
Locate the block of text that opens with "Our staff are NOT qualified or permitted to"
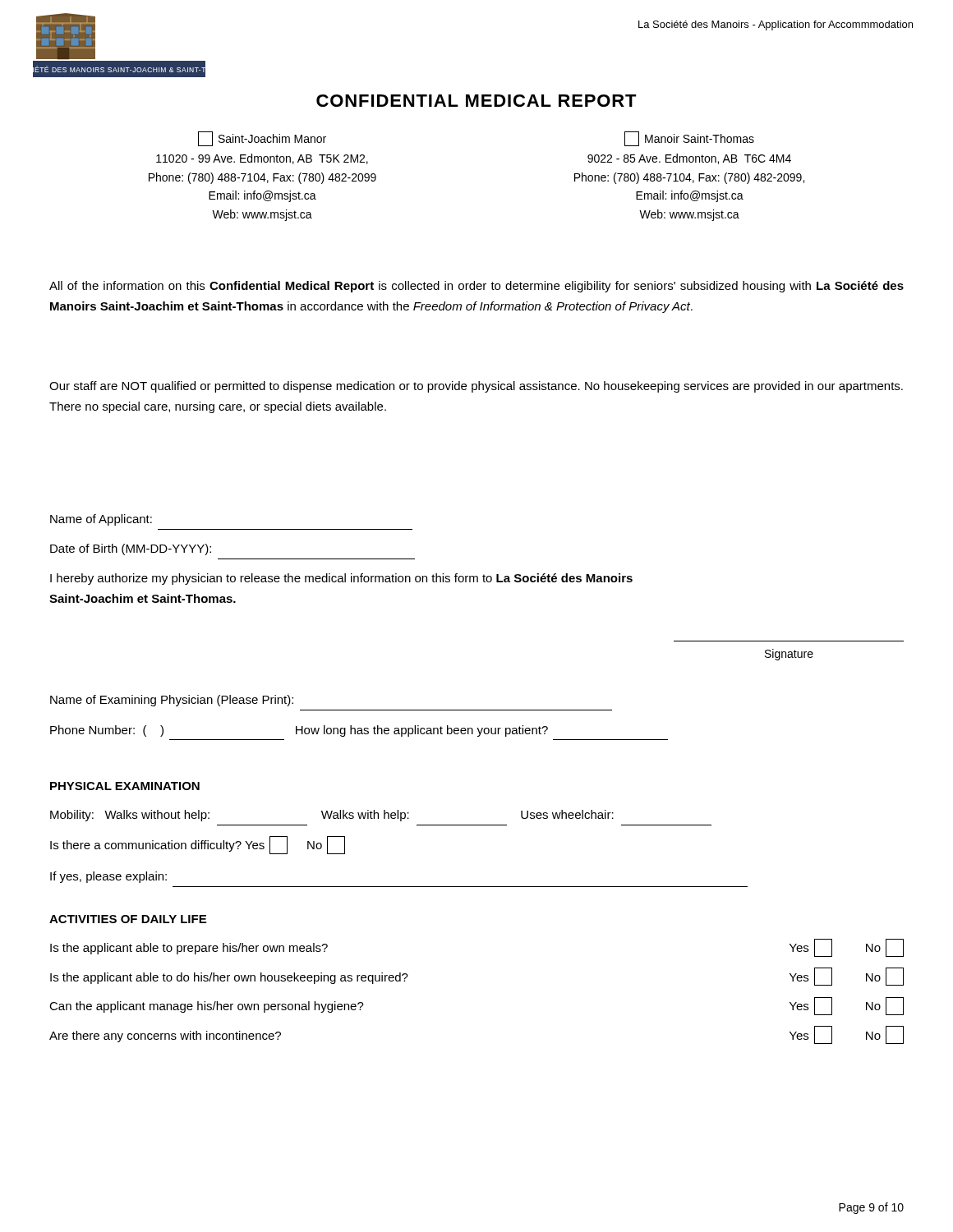click(476, 396)
